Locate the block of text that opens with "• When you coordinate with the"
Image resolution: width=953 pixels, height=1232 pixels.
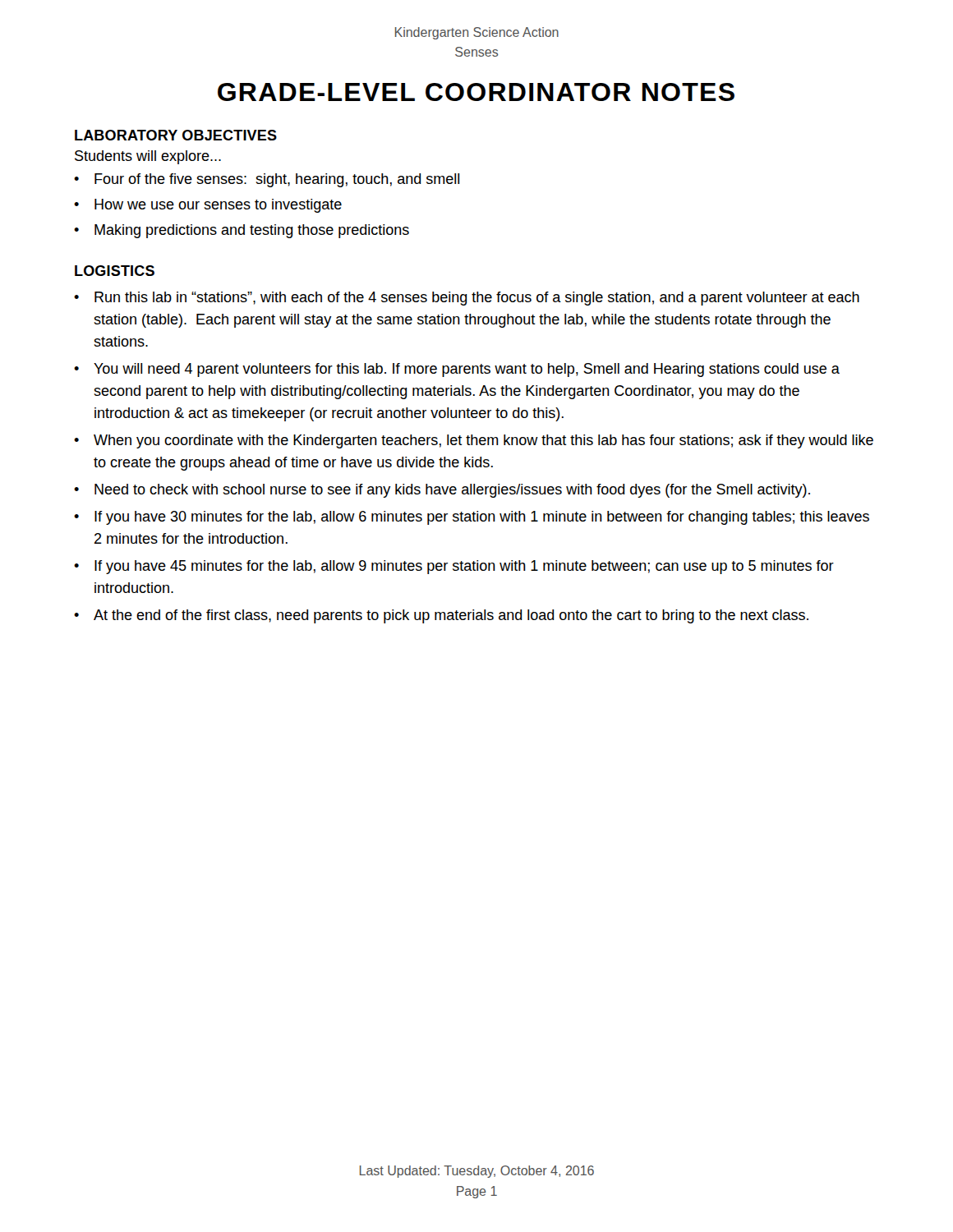[476, 452]
